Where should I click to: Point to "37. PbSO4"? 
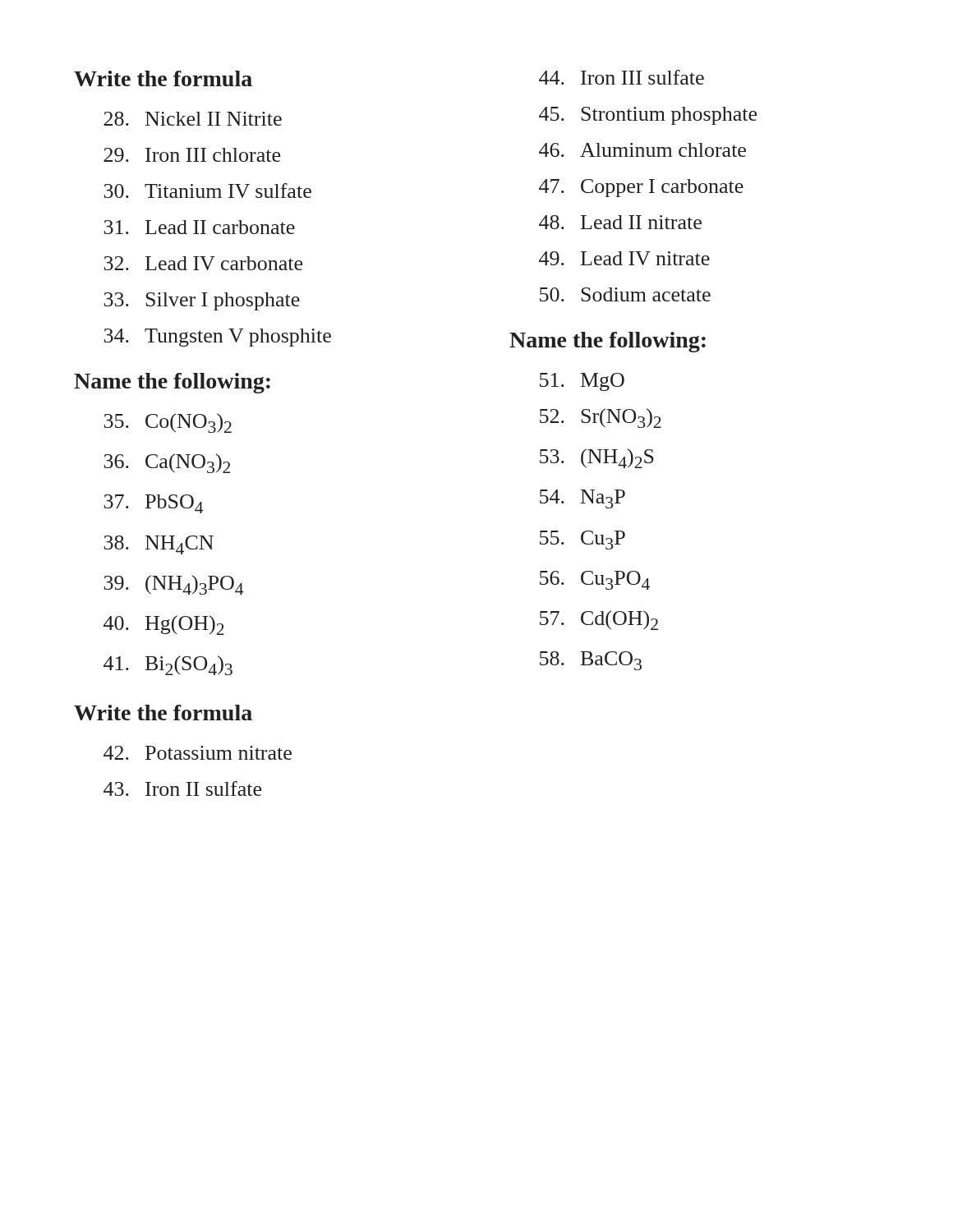(154, 504)
